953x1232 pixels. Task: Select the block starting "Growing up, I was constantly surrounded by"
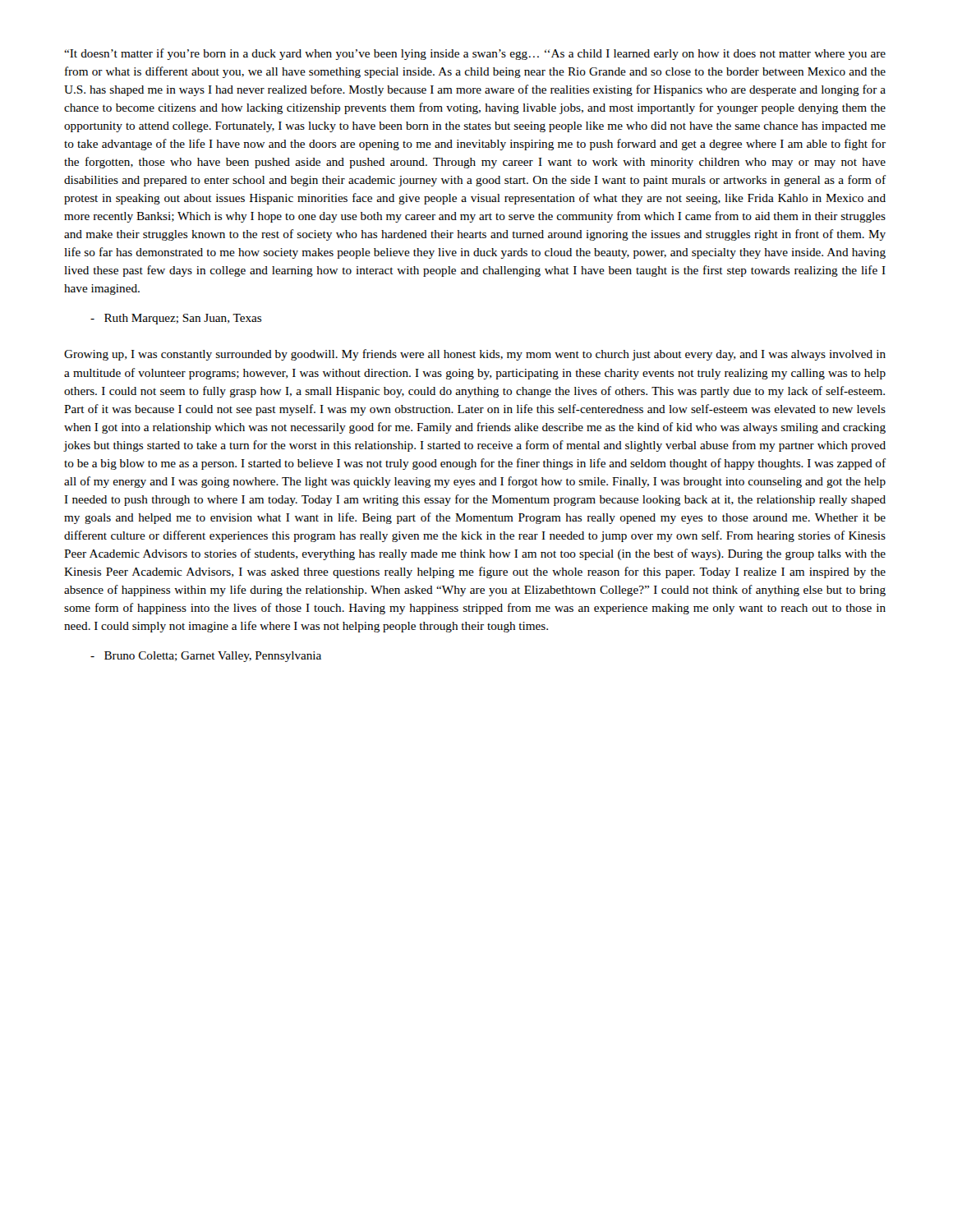[475, 490]
